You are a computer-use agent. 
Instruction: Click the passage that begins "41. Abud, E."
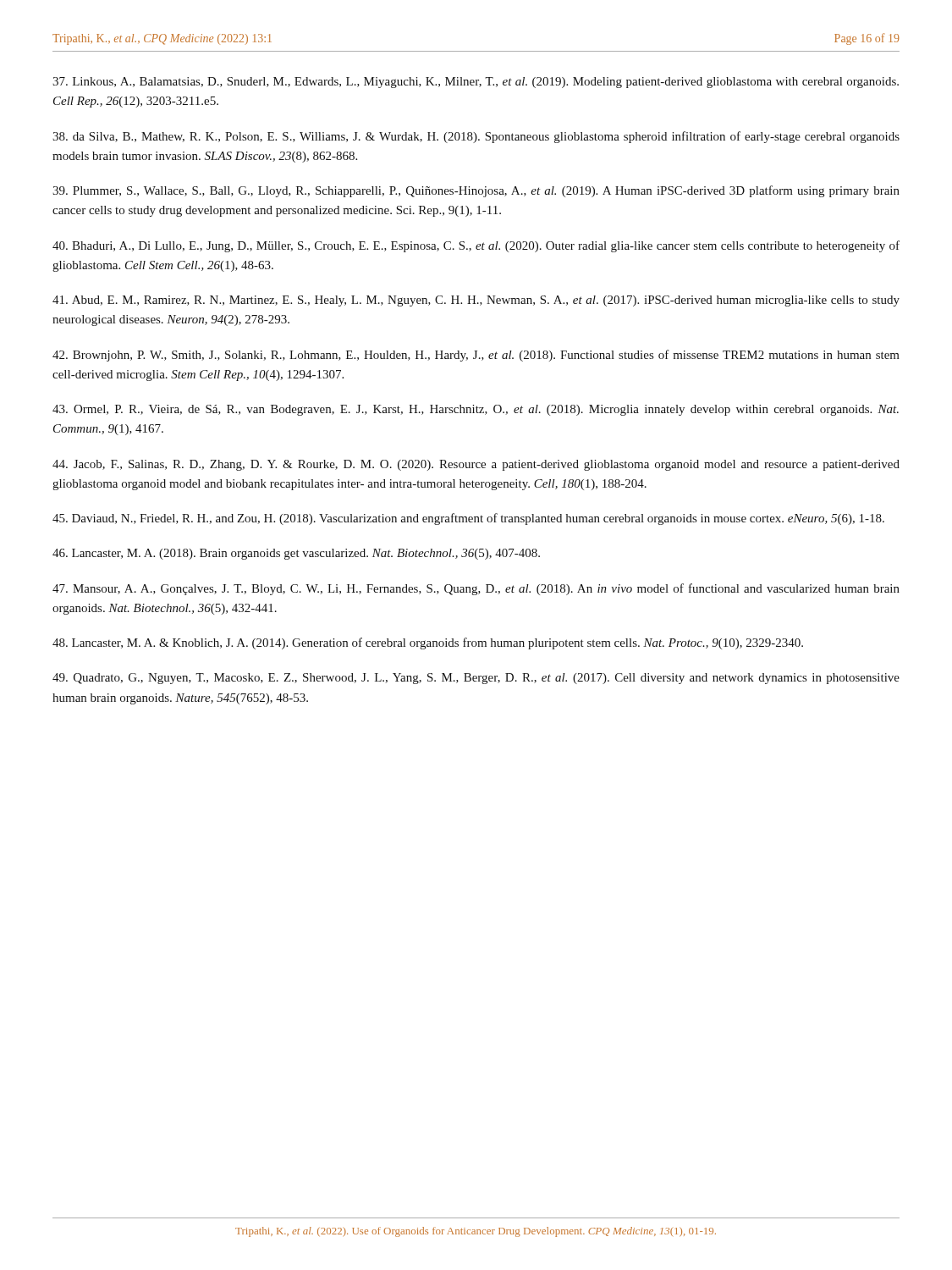pos(476,310)
